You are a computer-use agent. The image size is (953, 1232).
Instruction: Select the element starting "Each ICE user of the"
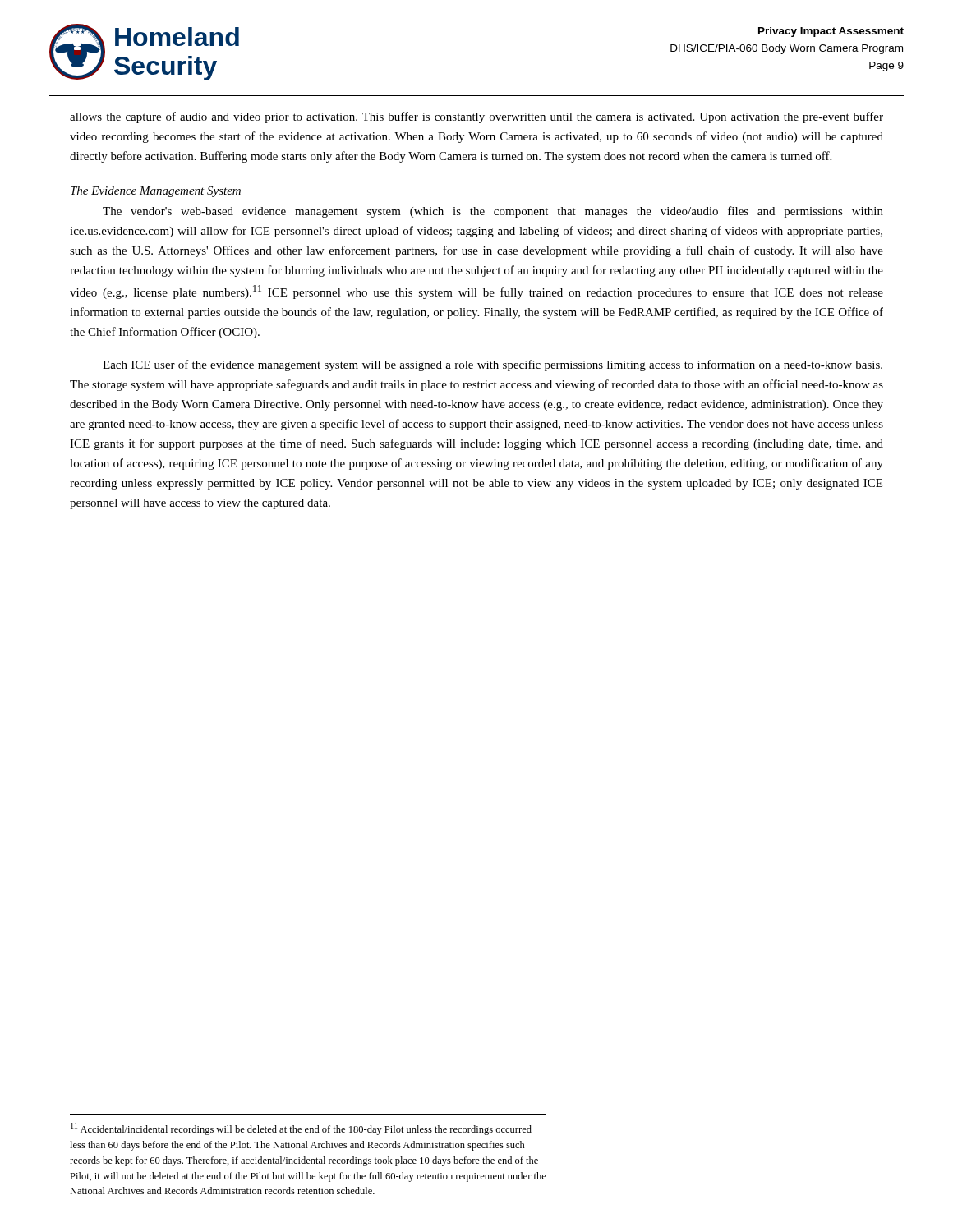[x=476, y=434]
